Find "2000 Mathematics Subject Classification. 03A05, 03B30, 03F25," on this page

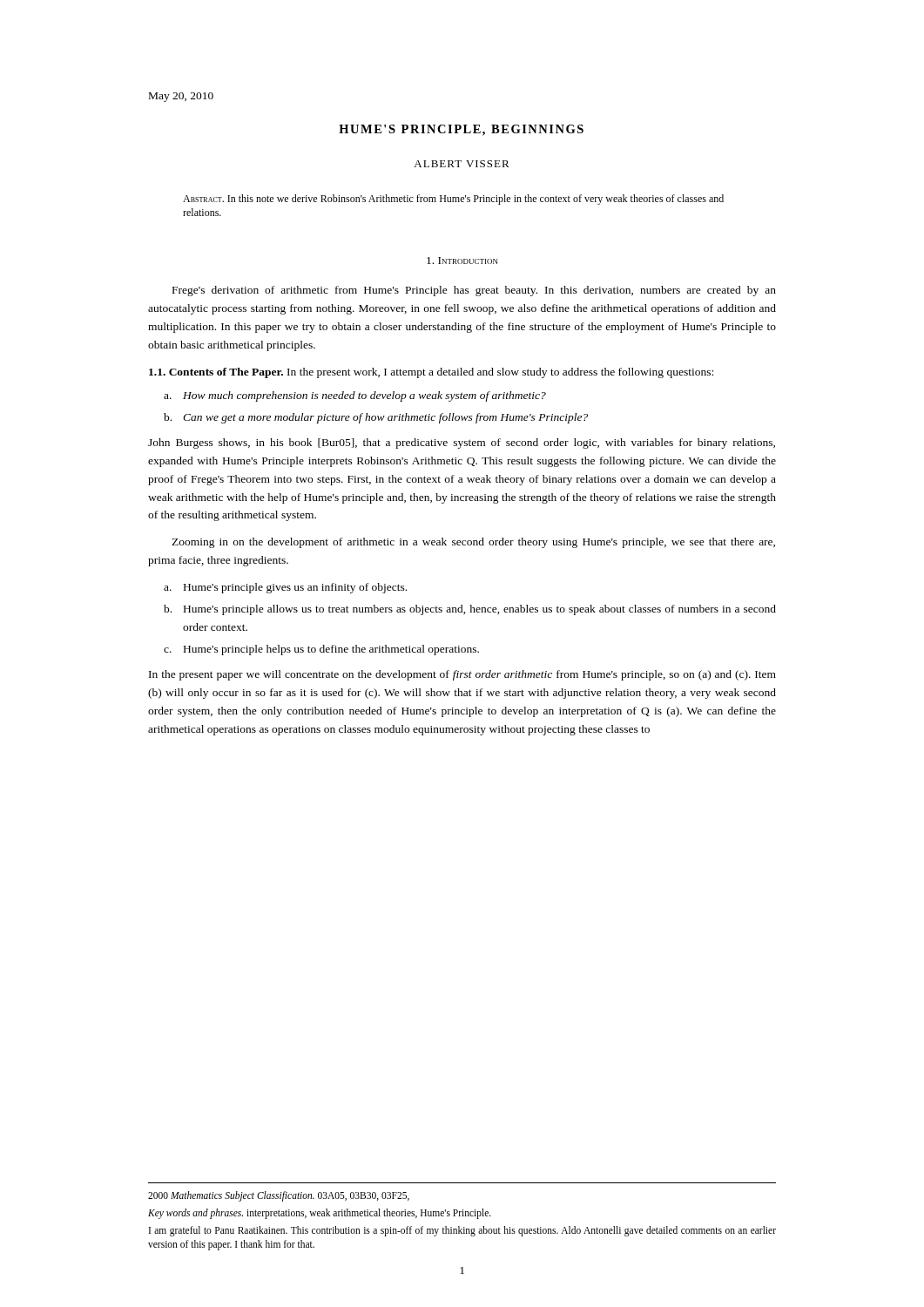[279, 1196]
